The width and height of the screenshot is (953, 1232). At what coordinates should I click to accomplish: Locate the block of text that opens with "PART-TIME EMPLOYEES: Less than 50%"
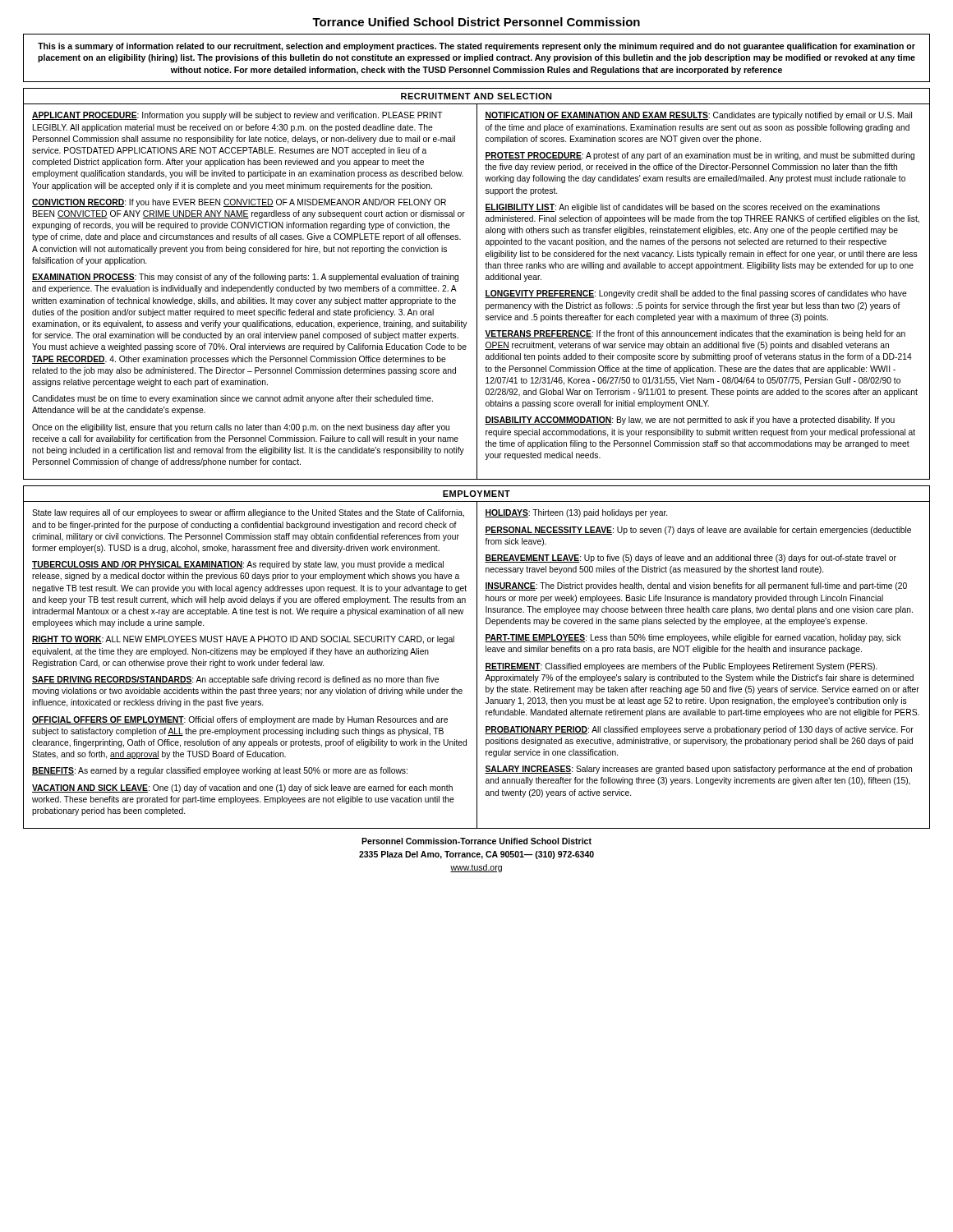703,644
